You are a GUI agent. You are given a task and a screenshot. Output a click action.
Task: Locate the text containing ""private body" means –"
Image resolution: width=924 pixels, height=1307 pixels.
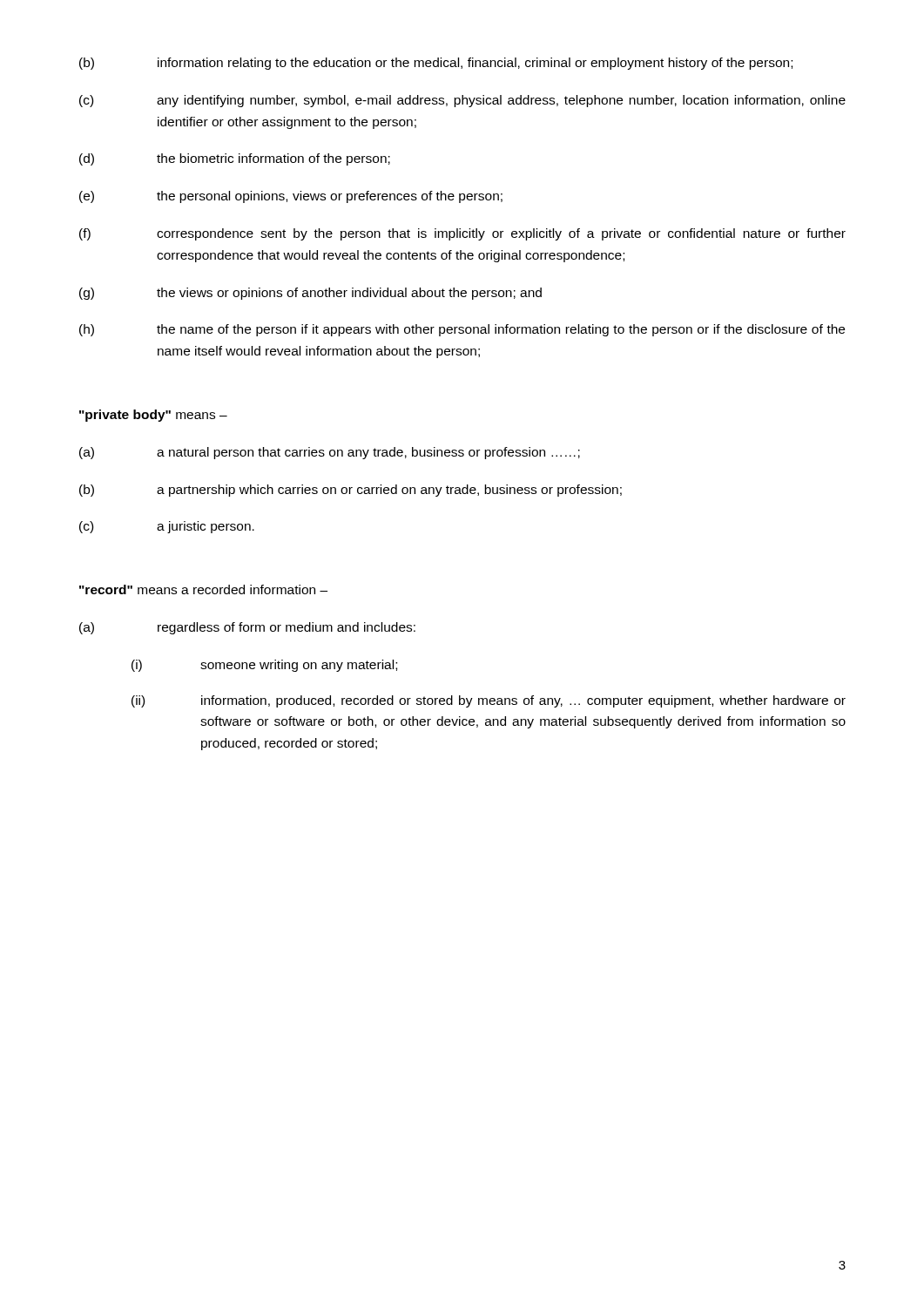[153, 414]
